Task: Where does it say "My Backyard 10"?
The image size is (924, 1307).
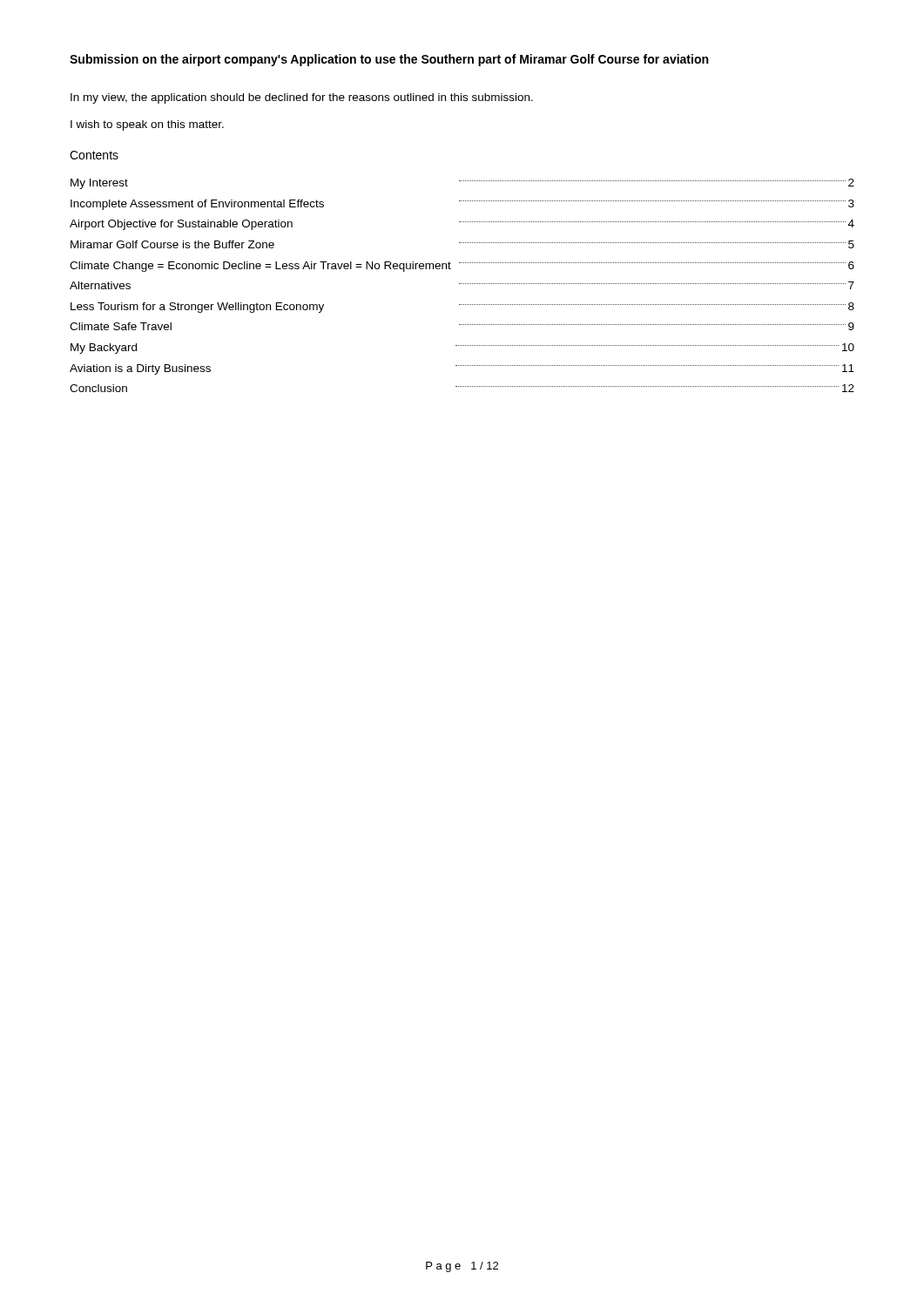Action: point(462,348)
